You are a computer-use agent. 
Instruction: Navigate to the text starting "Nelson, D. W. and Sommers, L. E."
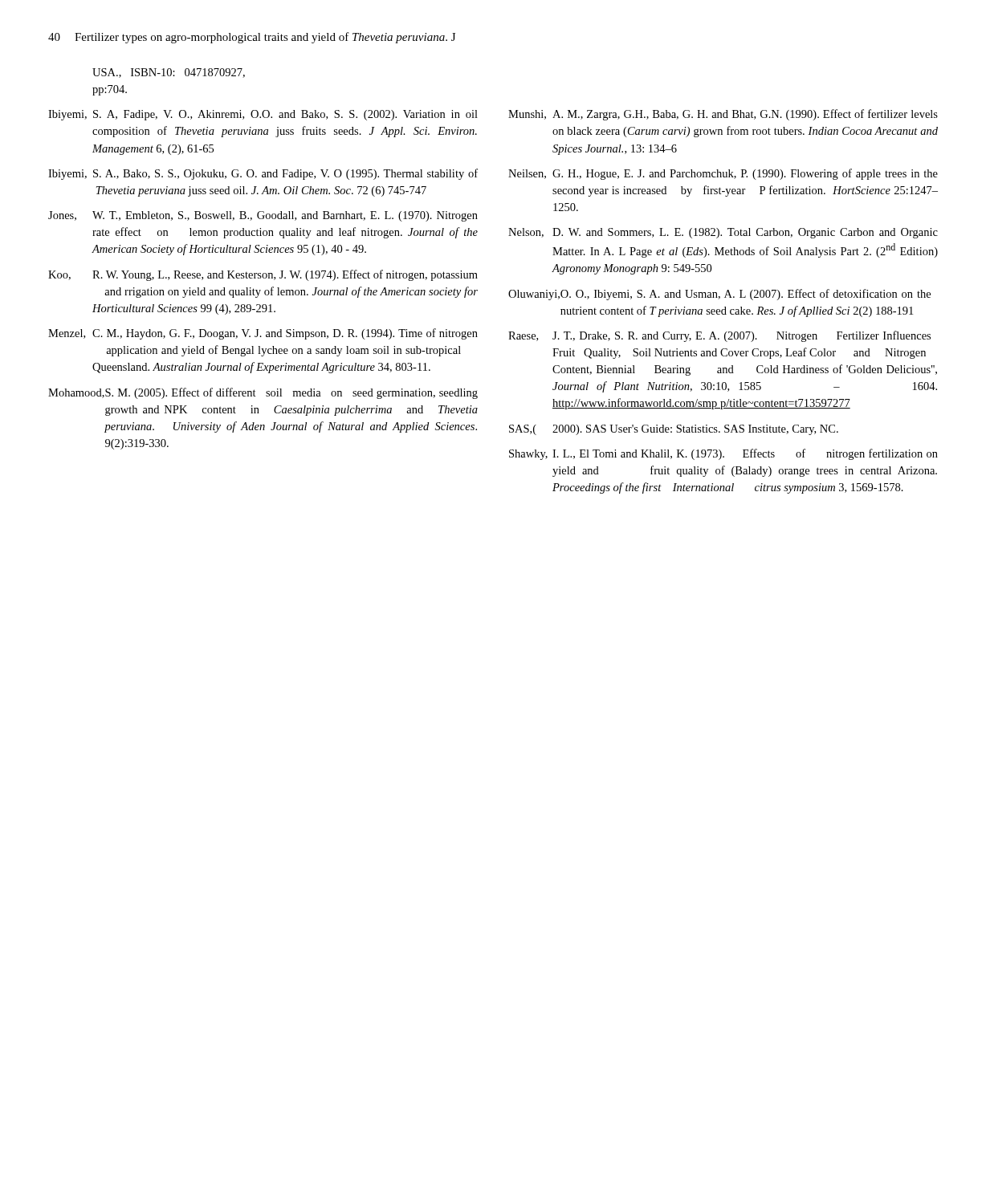tap(723, 251)
